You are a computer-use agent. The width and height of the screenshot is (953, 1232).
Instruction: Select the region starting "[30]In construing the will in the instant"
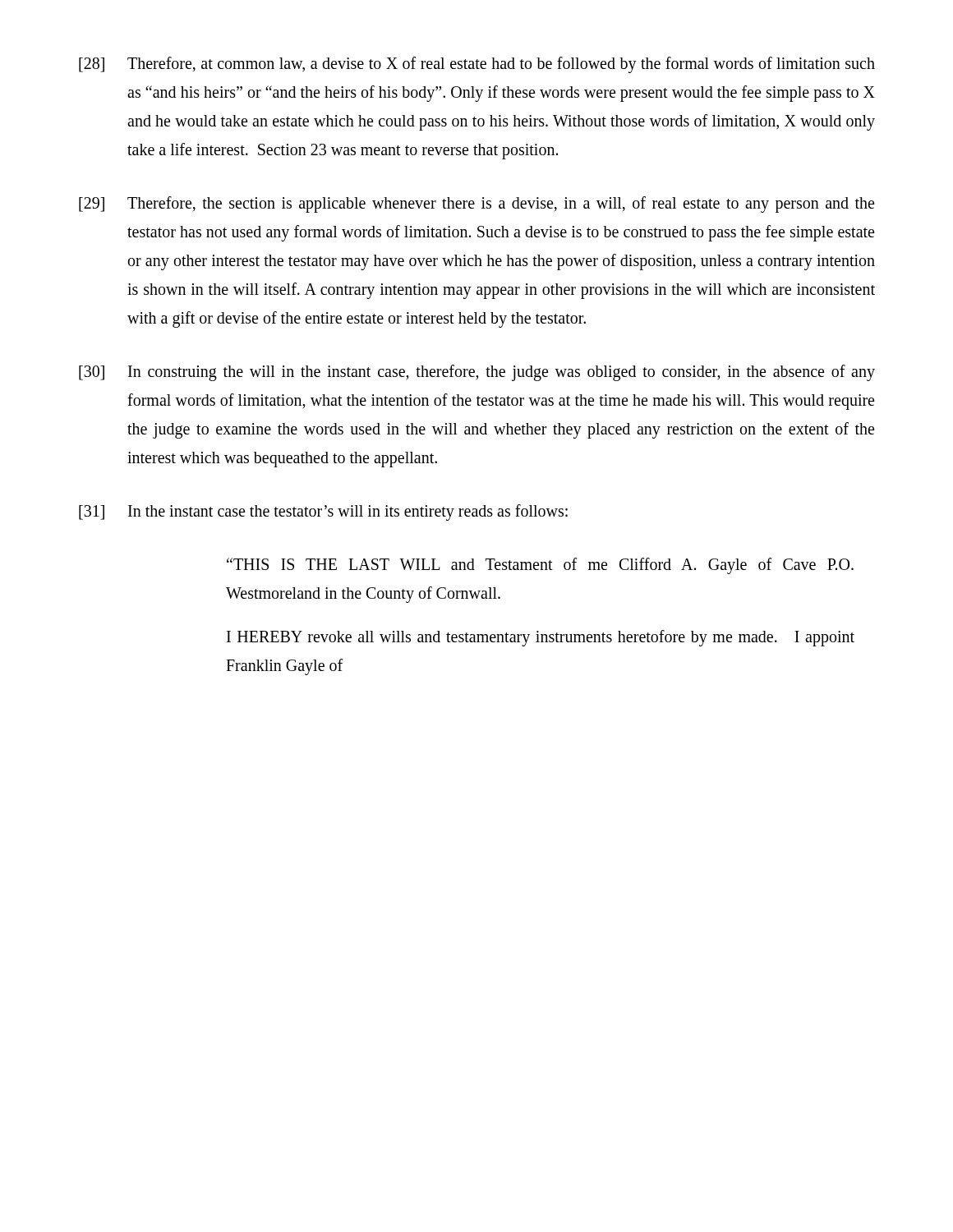point(476,415)
